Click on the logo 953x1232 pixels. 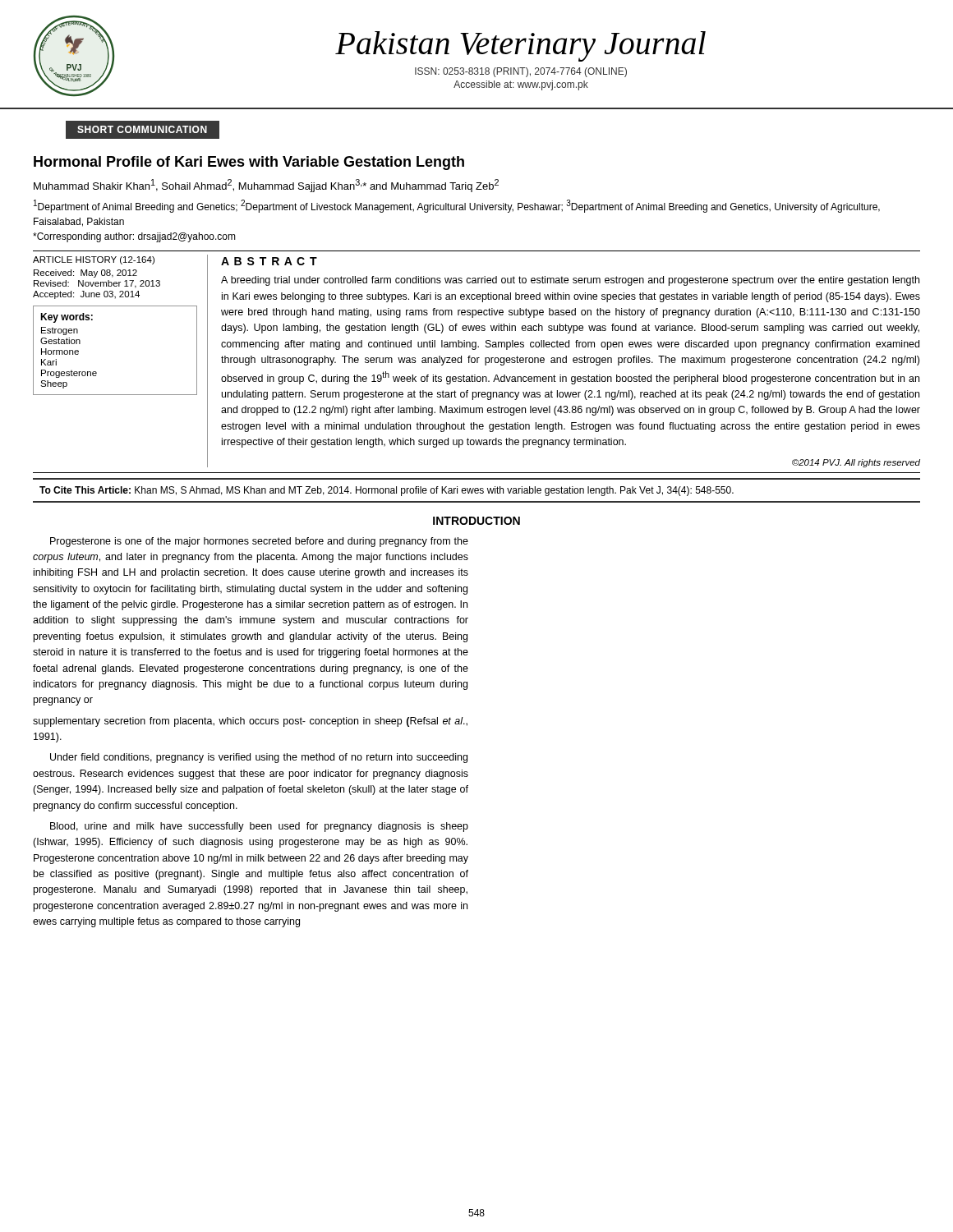click(x=77, y=57)
